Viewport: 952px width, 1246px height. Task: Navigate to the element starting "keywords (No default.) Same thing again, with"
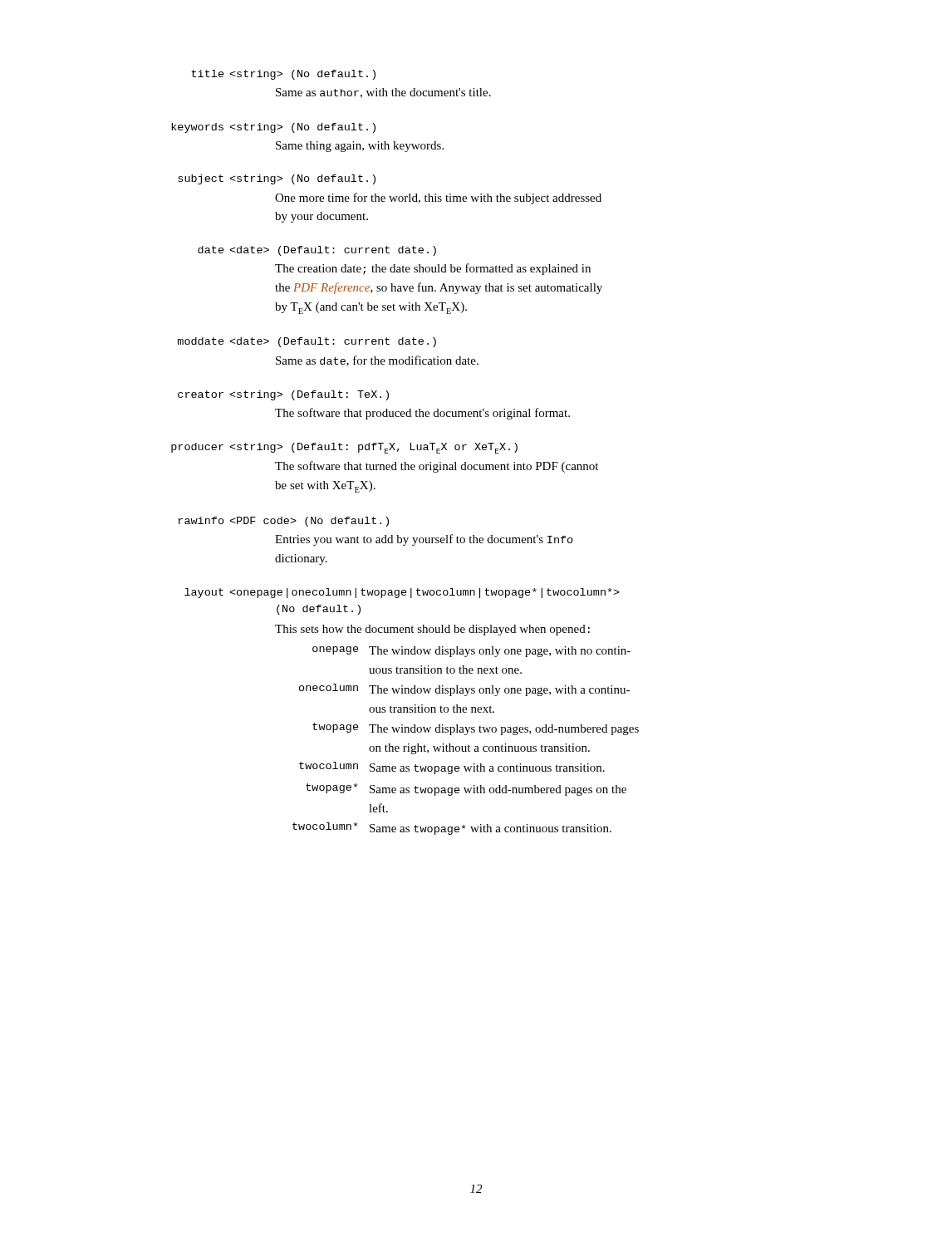pyautogui.click(x=289, y=137)
